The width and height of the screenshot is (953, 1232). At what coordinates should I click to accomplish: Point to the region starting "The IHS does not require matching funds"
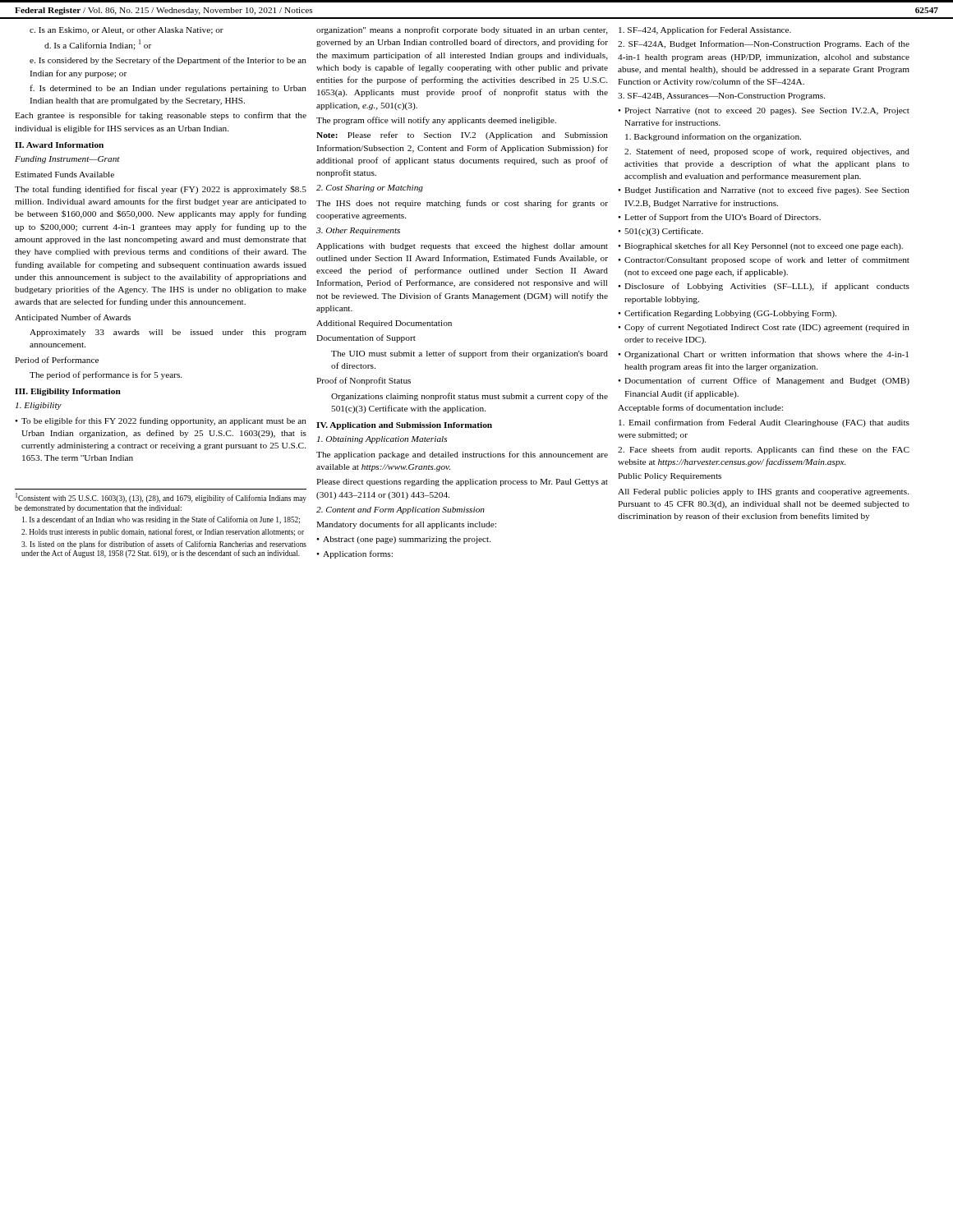[x=462, y=209]
